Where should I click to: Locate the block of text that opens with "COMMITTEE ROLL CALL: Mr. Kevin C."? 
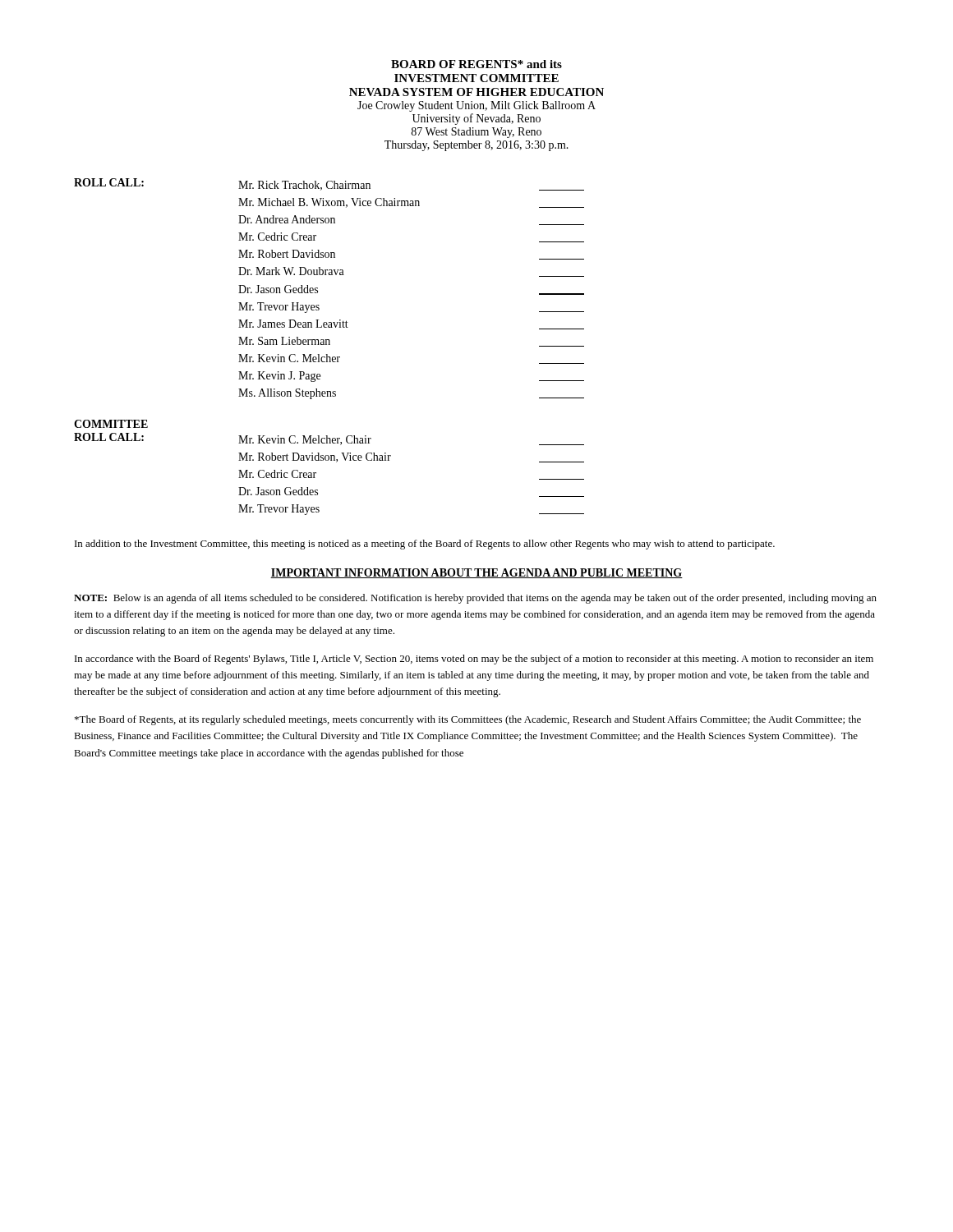pyautogui.click(x=111, y=424)
